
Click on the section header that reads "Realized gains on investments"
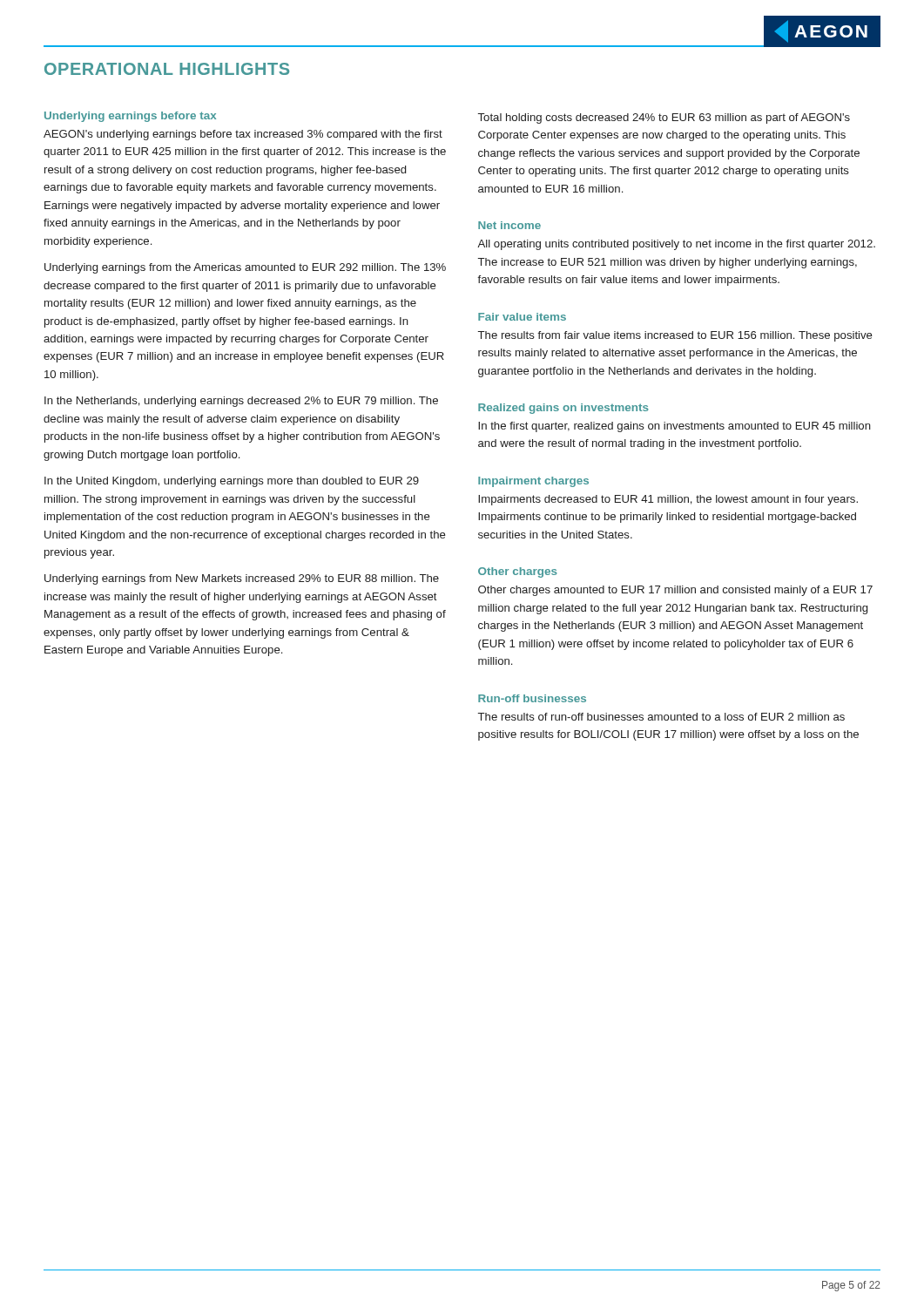(x=563, y=407)
